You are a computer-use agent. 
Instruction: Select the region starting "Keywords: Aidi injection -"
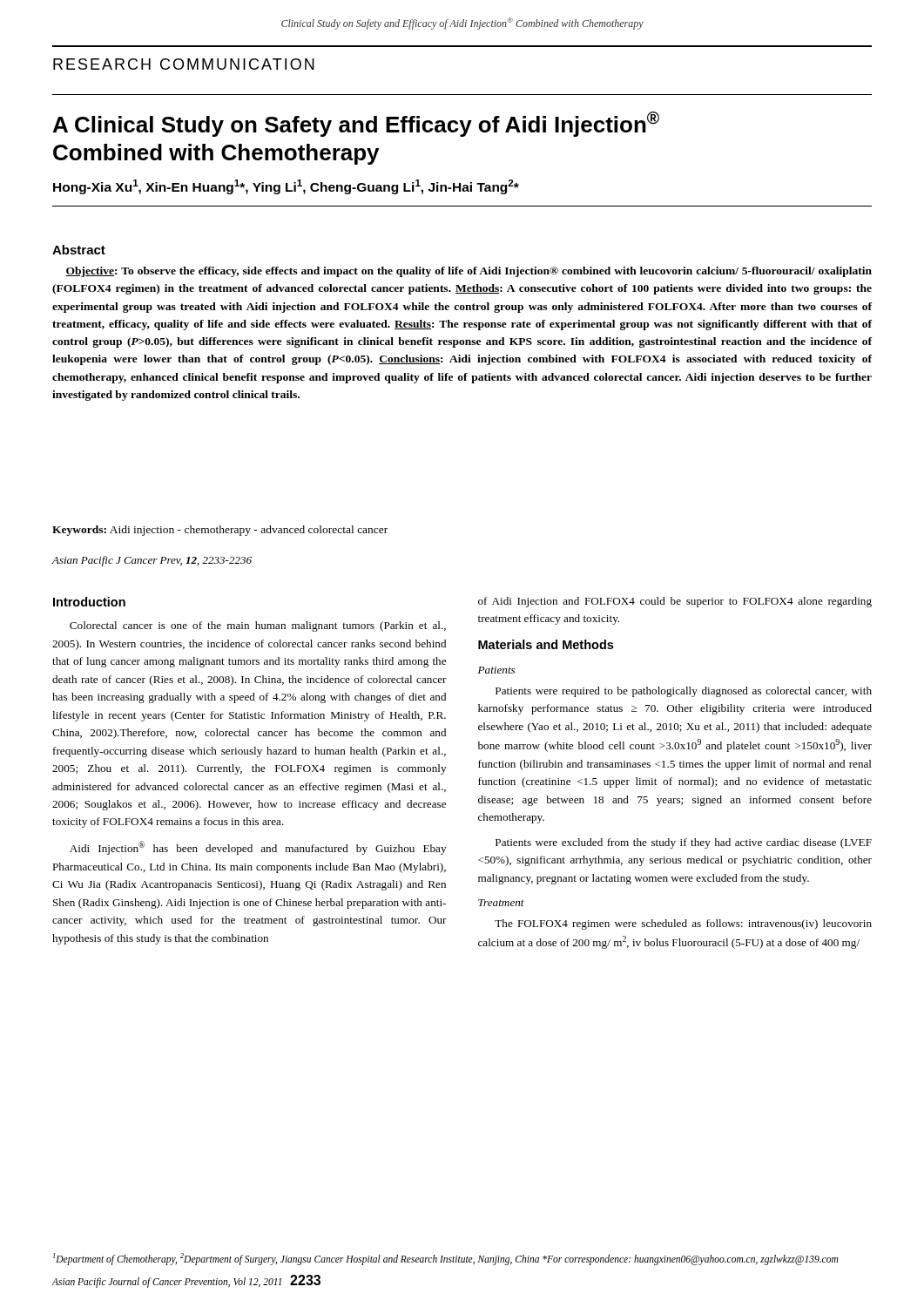point(220,529)
